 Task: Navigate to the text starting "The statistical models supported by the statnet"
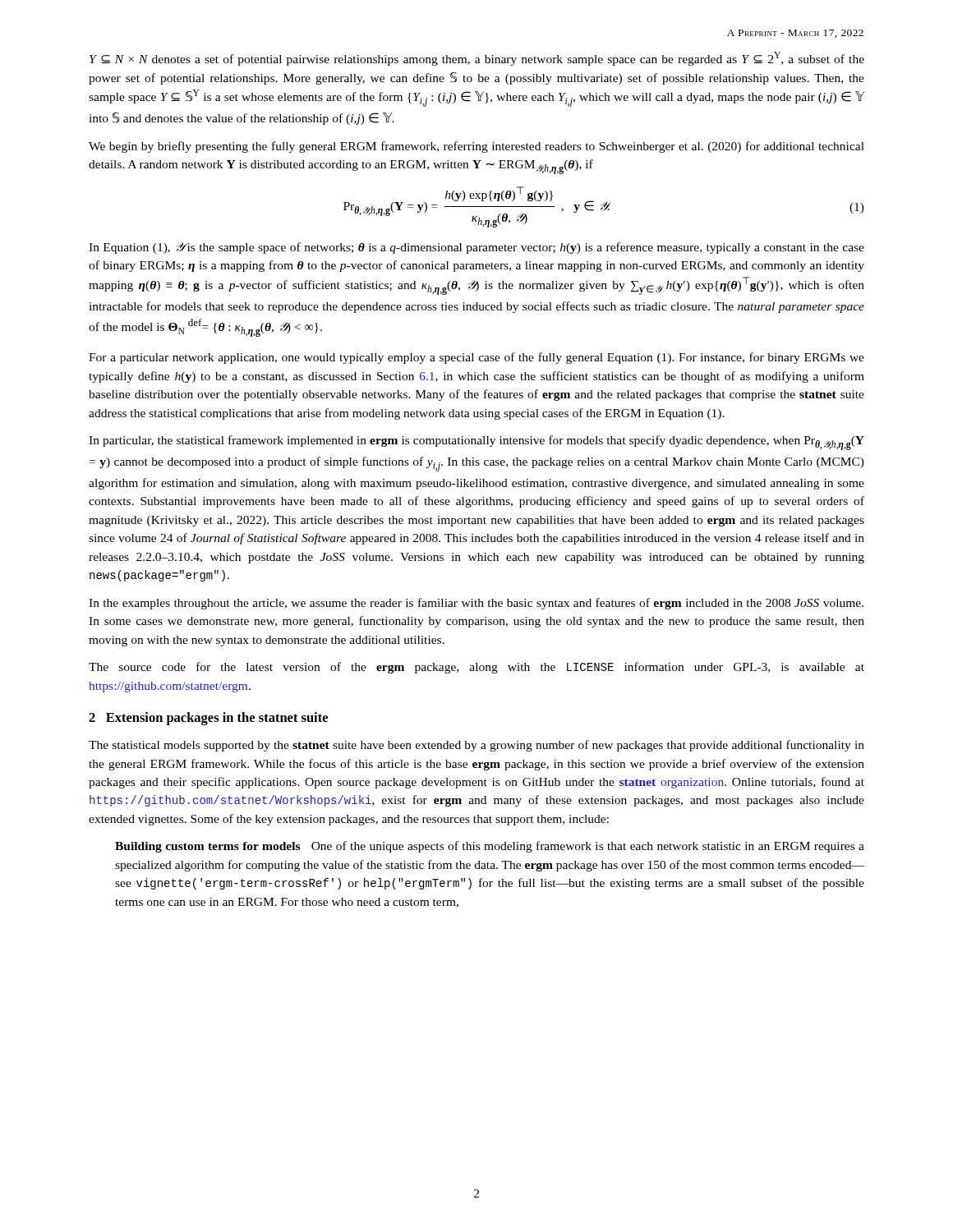pyautogui.click(x=476, y=782)
